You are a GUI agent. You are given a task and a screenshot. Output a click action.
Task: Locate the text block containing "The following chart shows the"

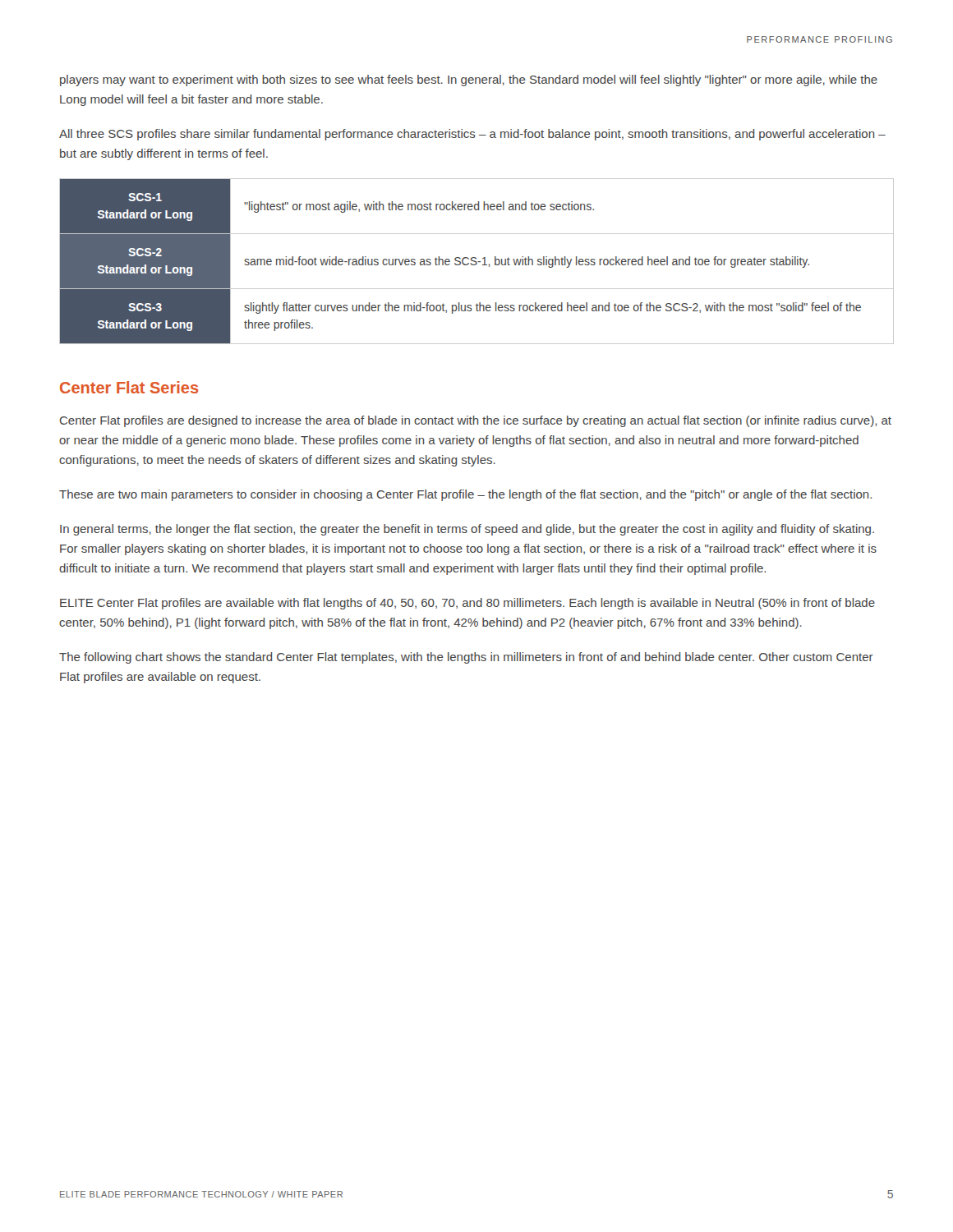tap(466, 667)
